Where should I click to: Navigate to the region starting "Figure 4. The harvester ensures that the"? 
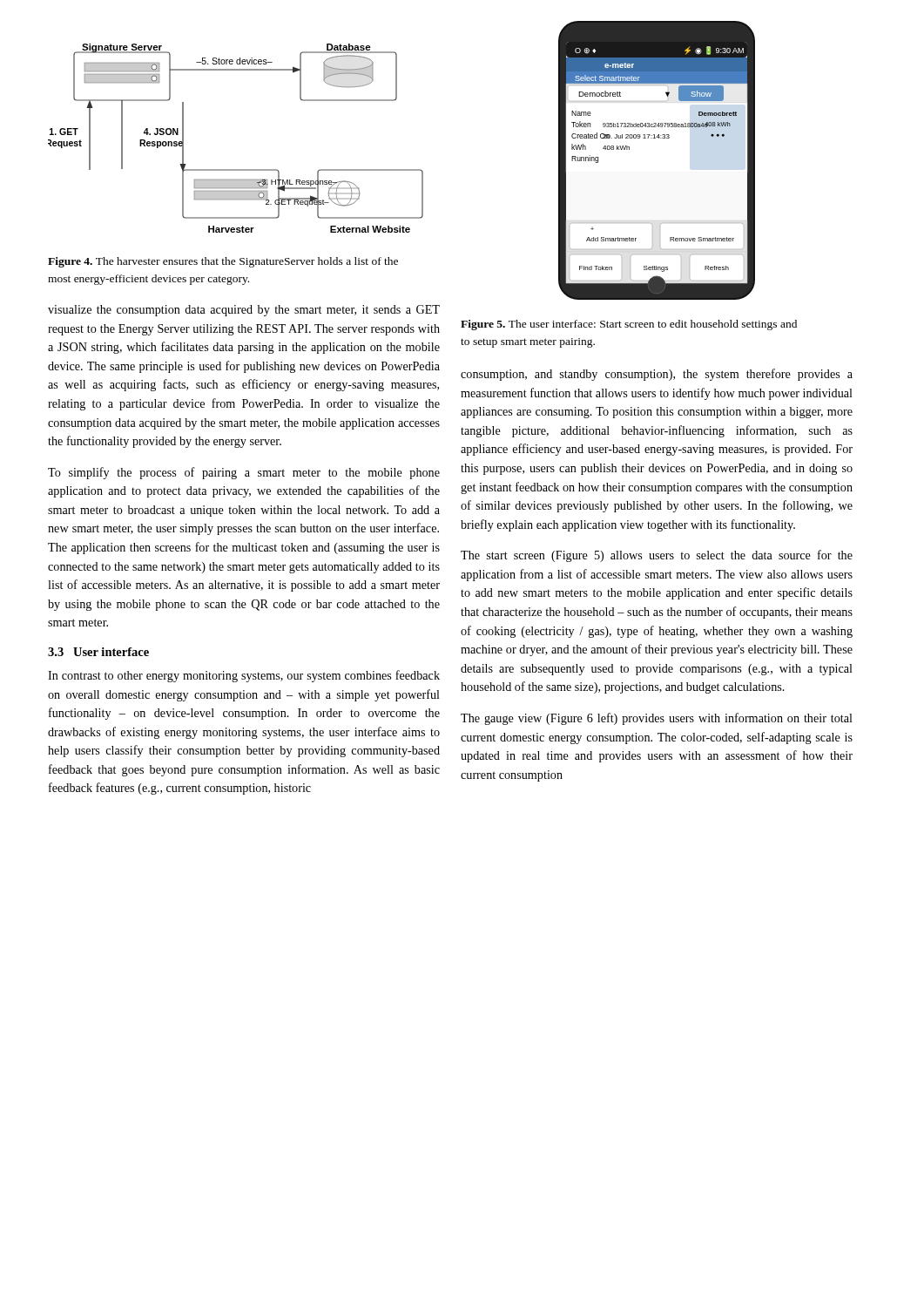(x=223, y=270)
